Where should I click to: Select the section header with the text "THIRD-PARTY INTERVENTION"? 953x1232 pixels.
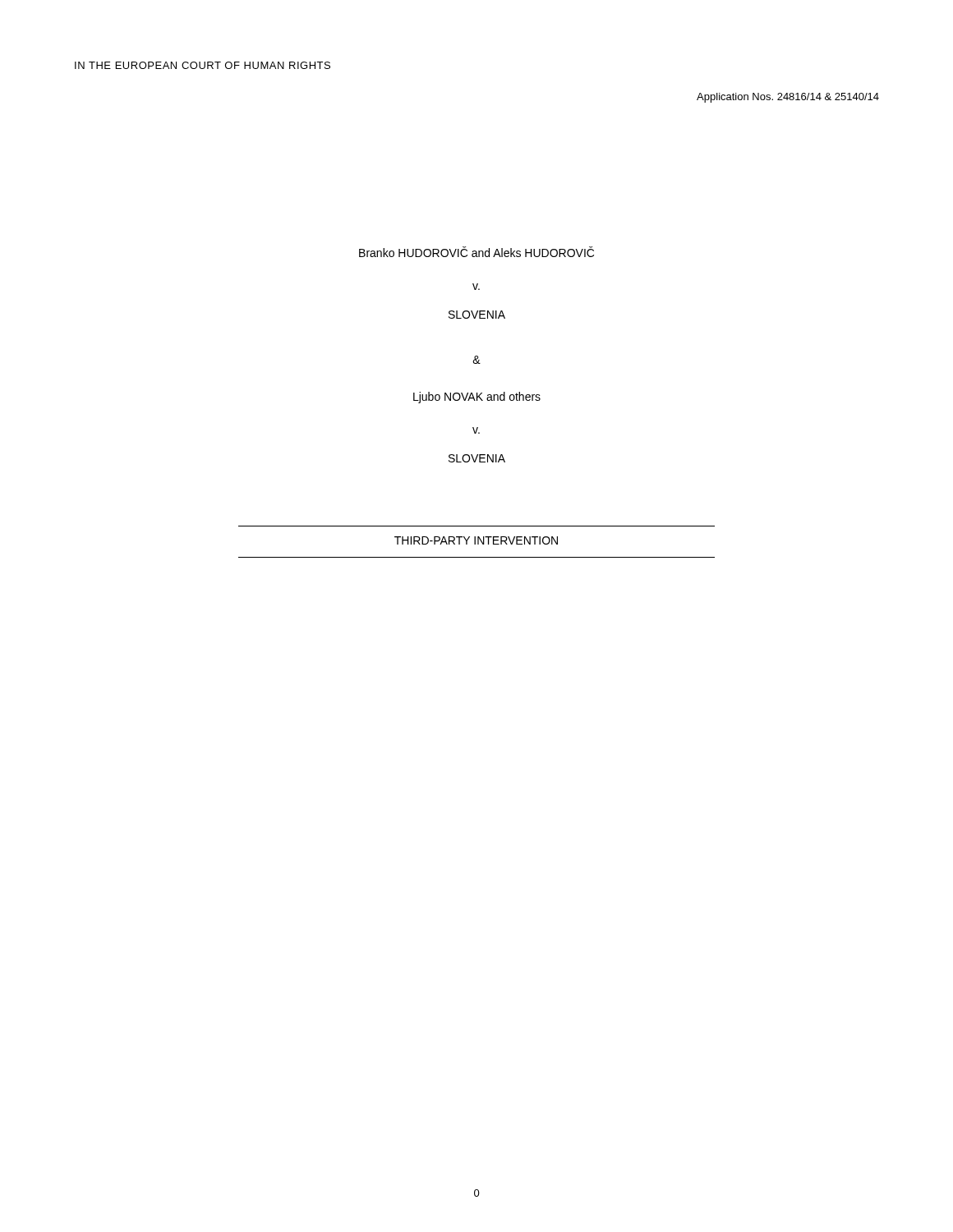(476, 540)
